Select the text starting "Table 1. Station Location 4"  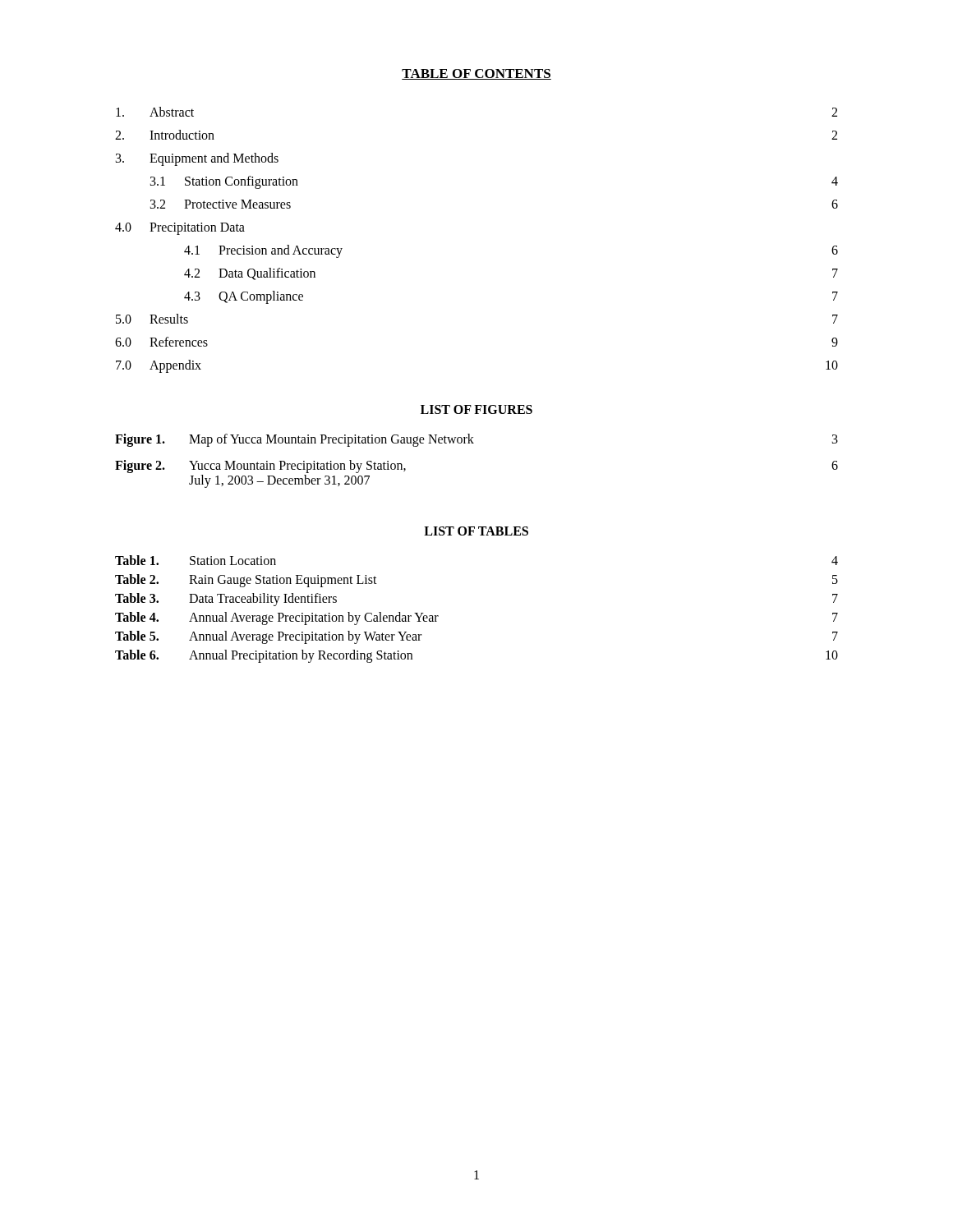(143, 560)
